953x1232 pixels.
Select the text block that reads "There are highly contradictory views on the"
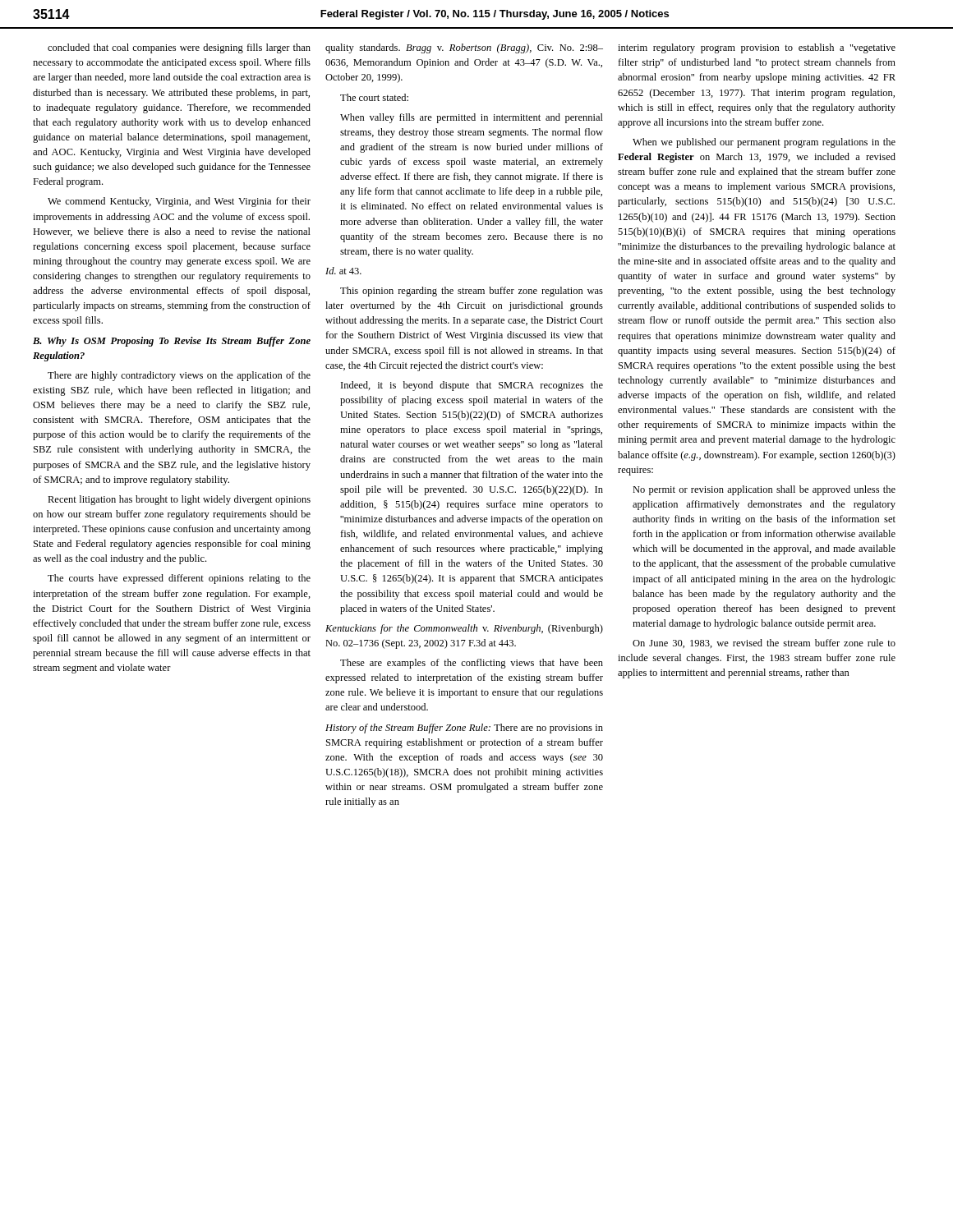point(172,427)
